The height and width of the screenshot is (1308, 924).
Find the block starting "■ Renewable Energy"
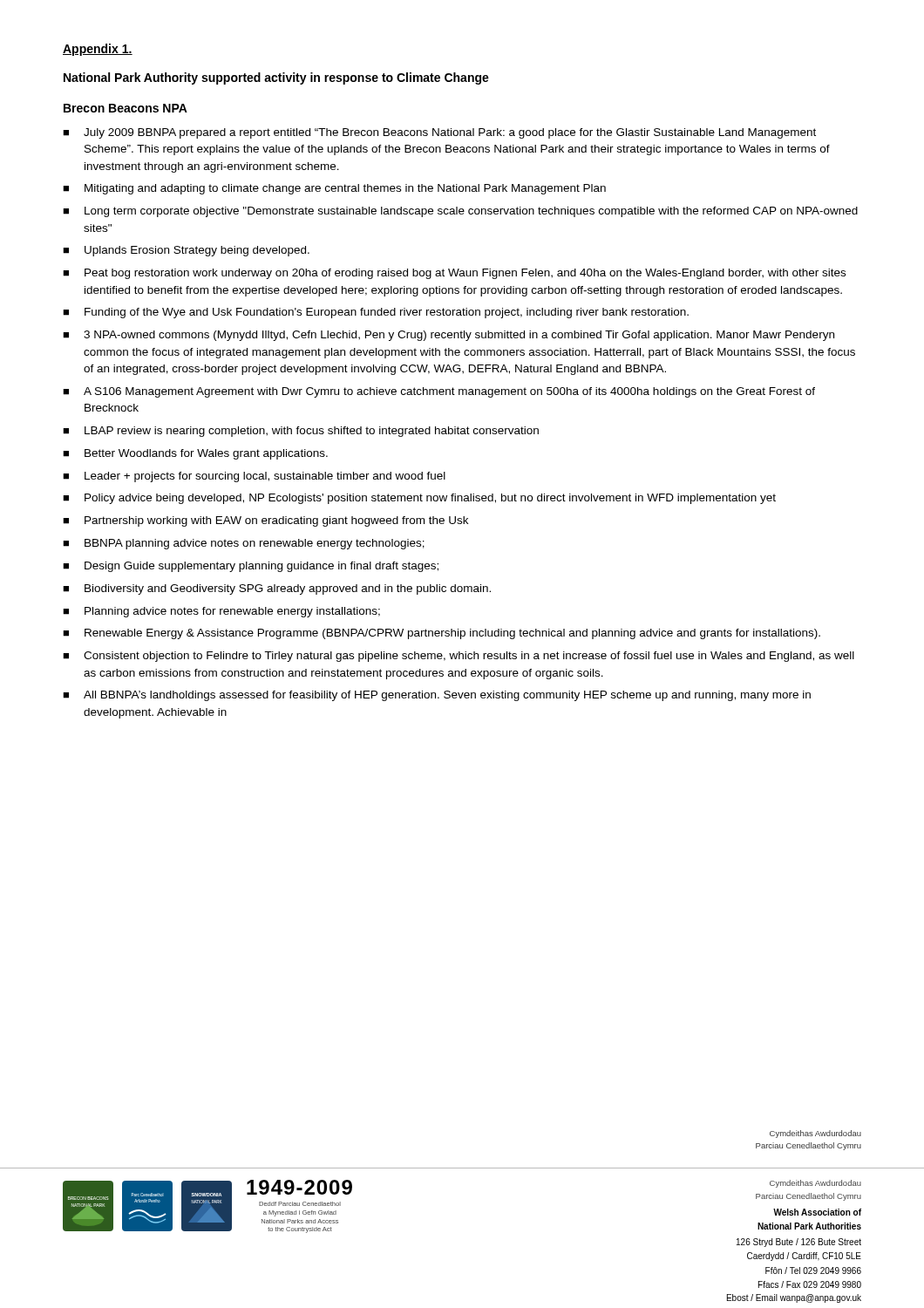coord(462,633)
